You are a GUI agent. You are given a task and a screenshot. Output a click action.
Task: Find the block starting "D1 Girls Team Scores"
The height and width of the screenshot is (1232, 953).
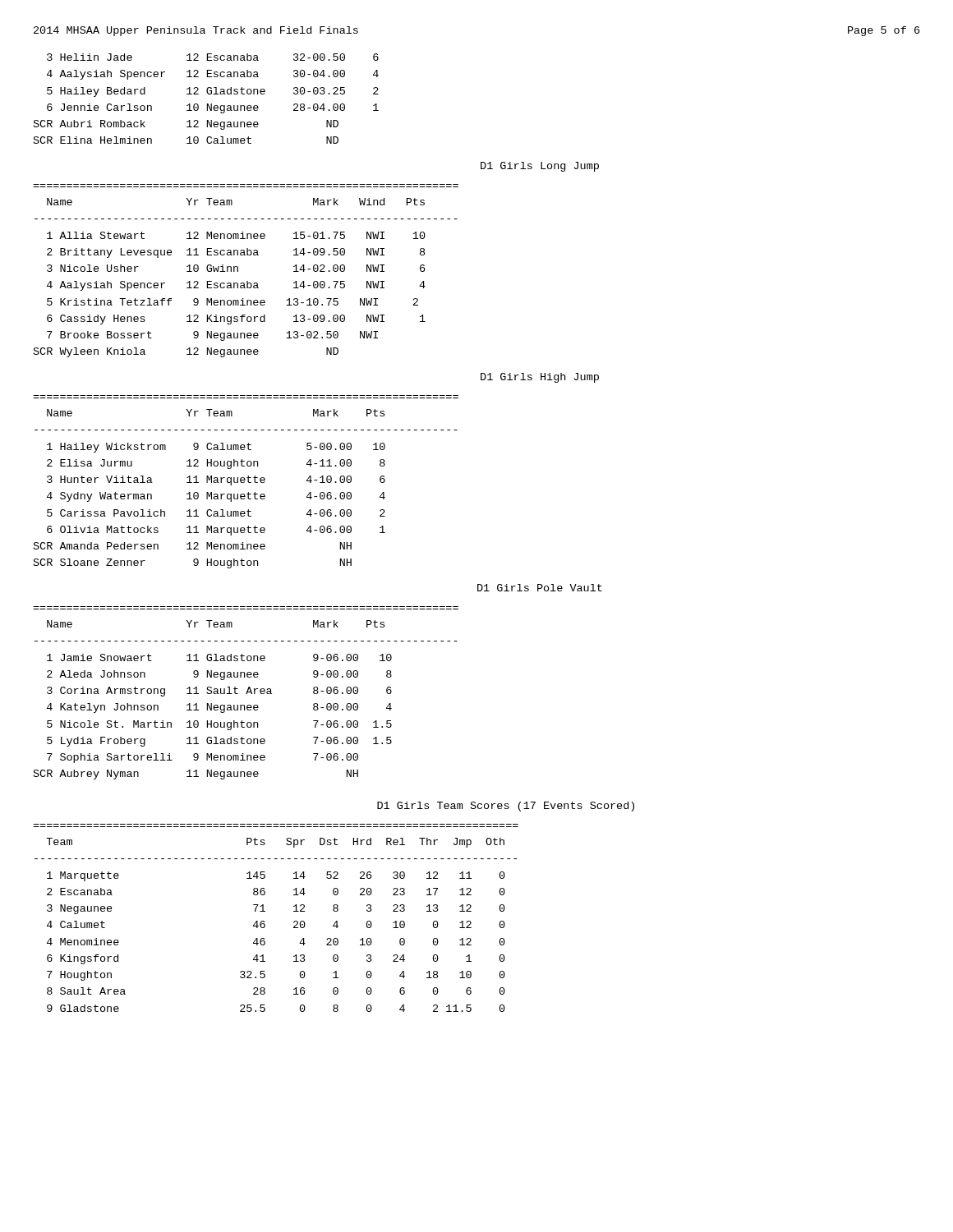tap(476, 806)
